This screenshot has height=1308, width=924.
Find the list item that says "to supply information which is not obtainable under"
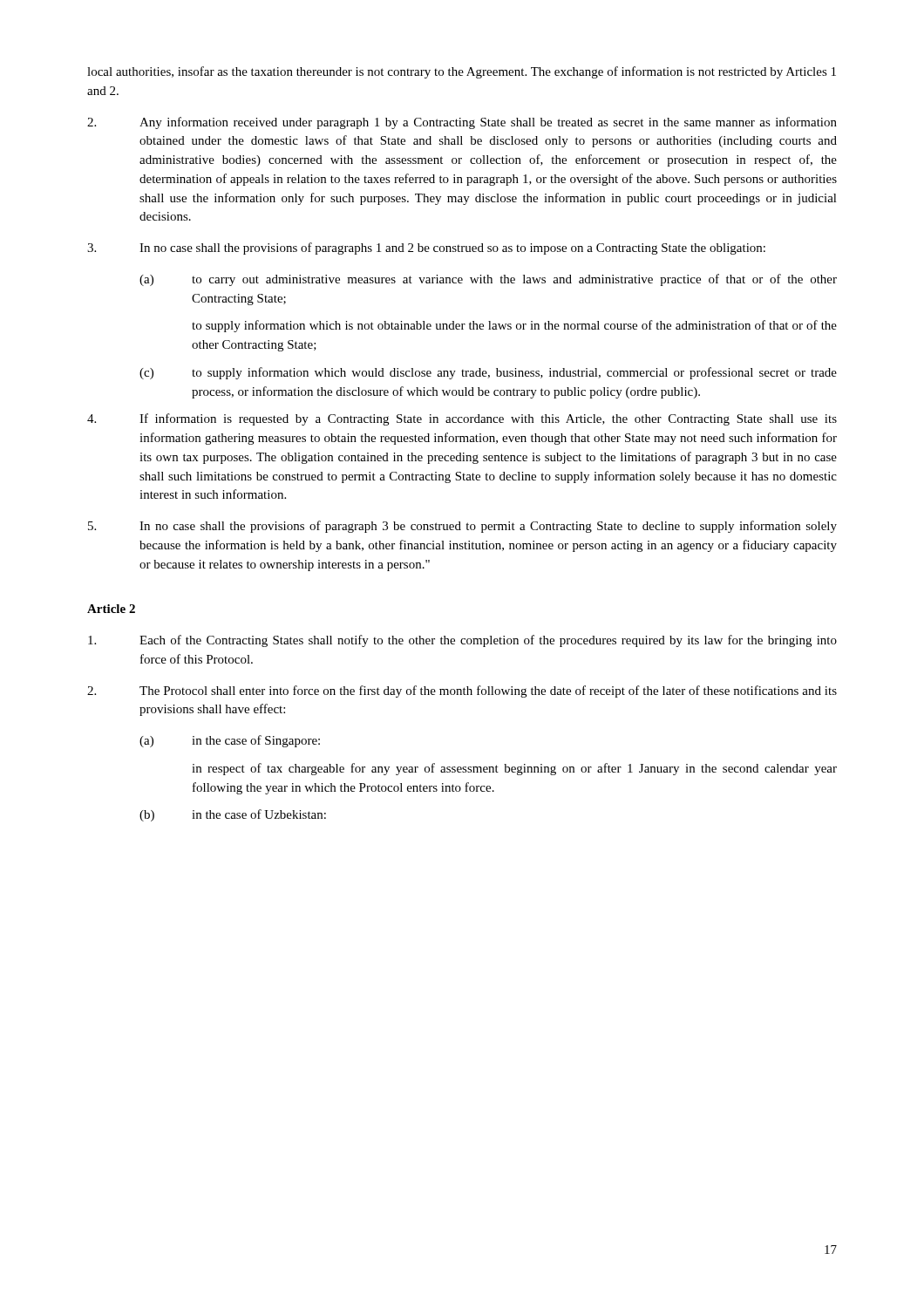click(x=514, y=335)
